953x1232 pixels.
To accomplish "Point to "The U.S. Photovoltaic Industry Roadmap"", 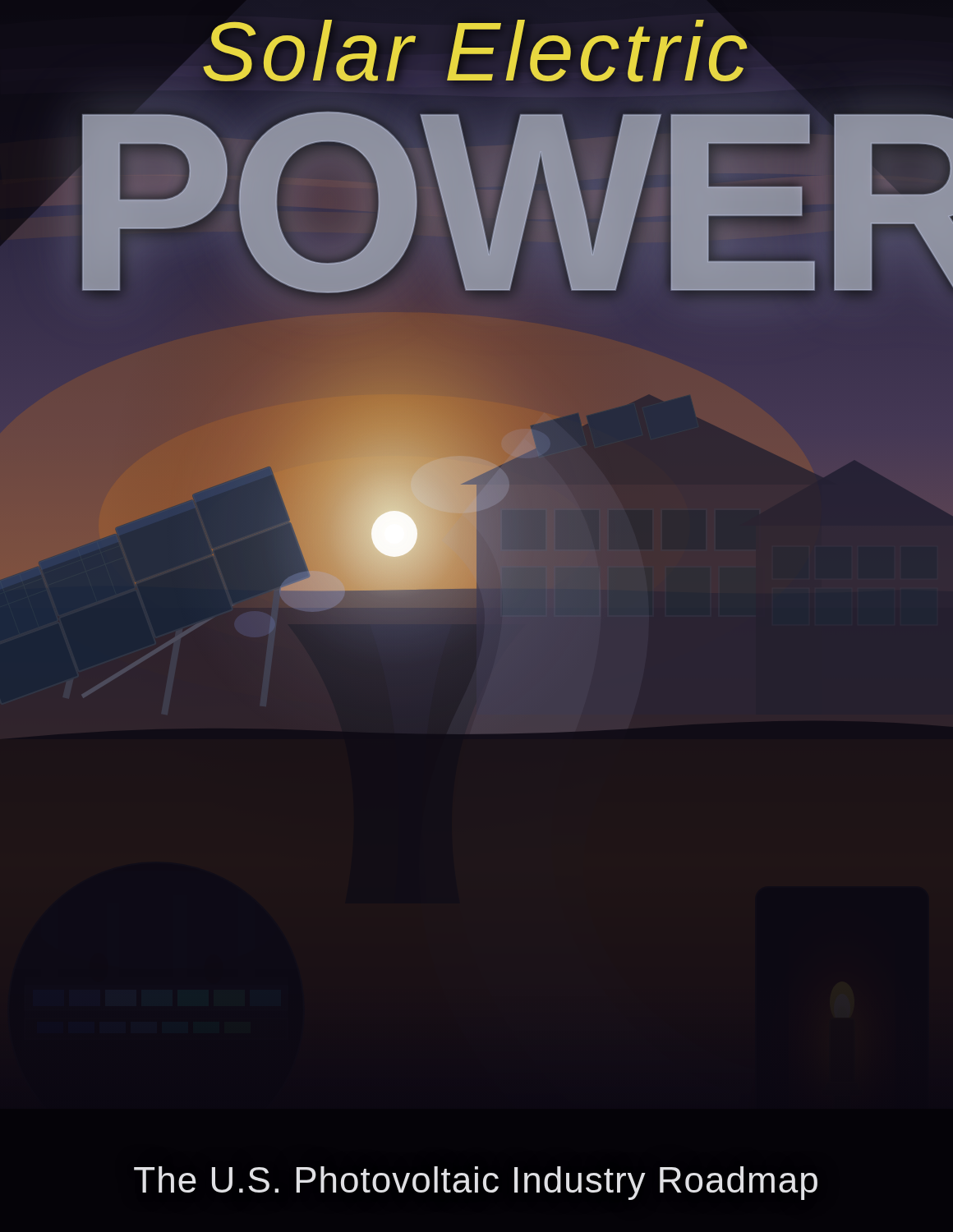I will (x=476, y=1180).
